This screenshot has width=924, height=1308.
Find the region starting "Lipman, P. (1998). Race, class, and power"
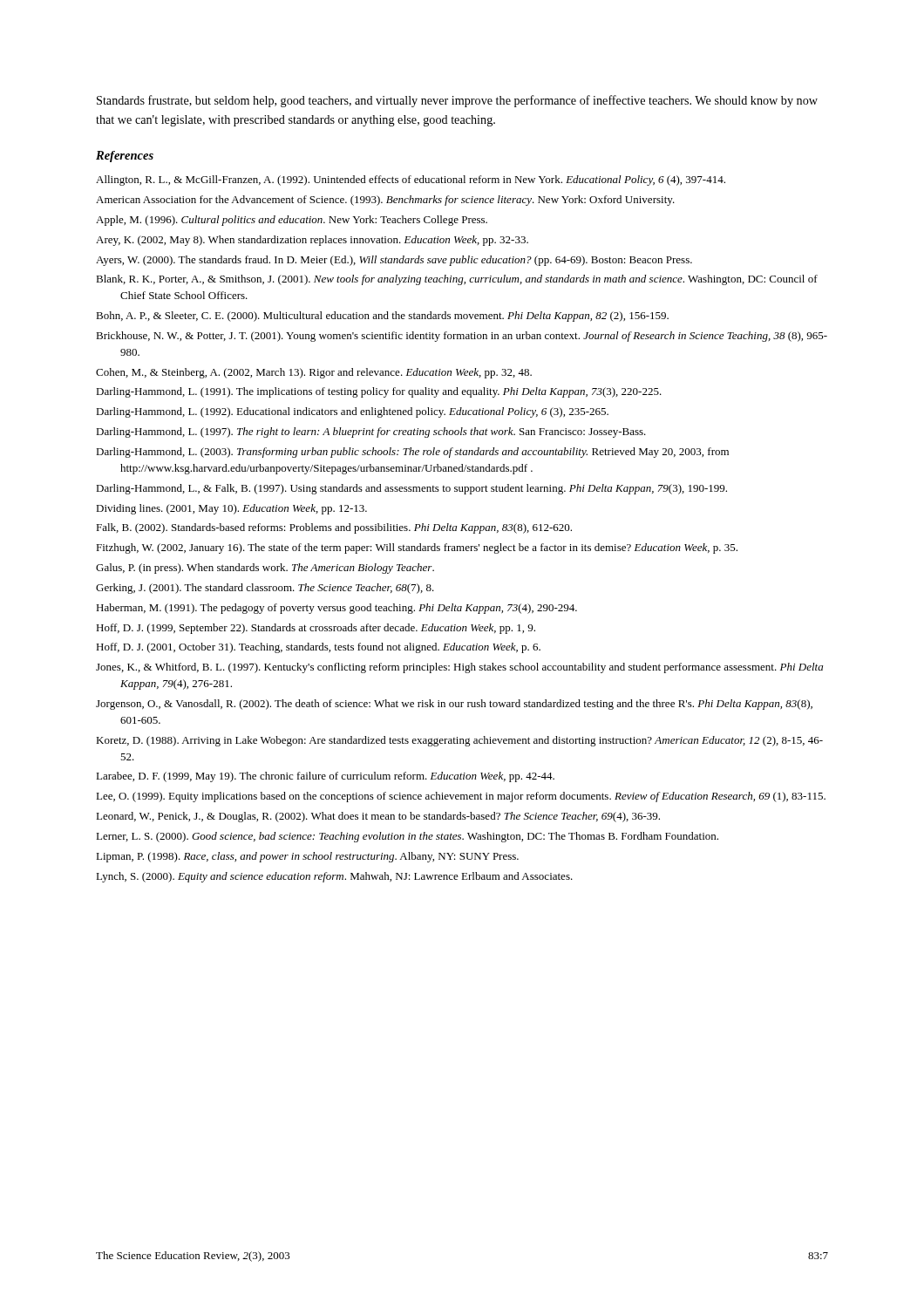click(x=308, y=856)
